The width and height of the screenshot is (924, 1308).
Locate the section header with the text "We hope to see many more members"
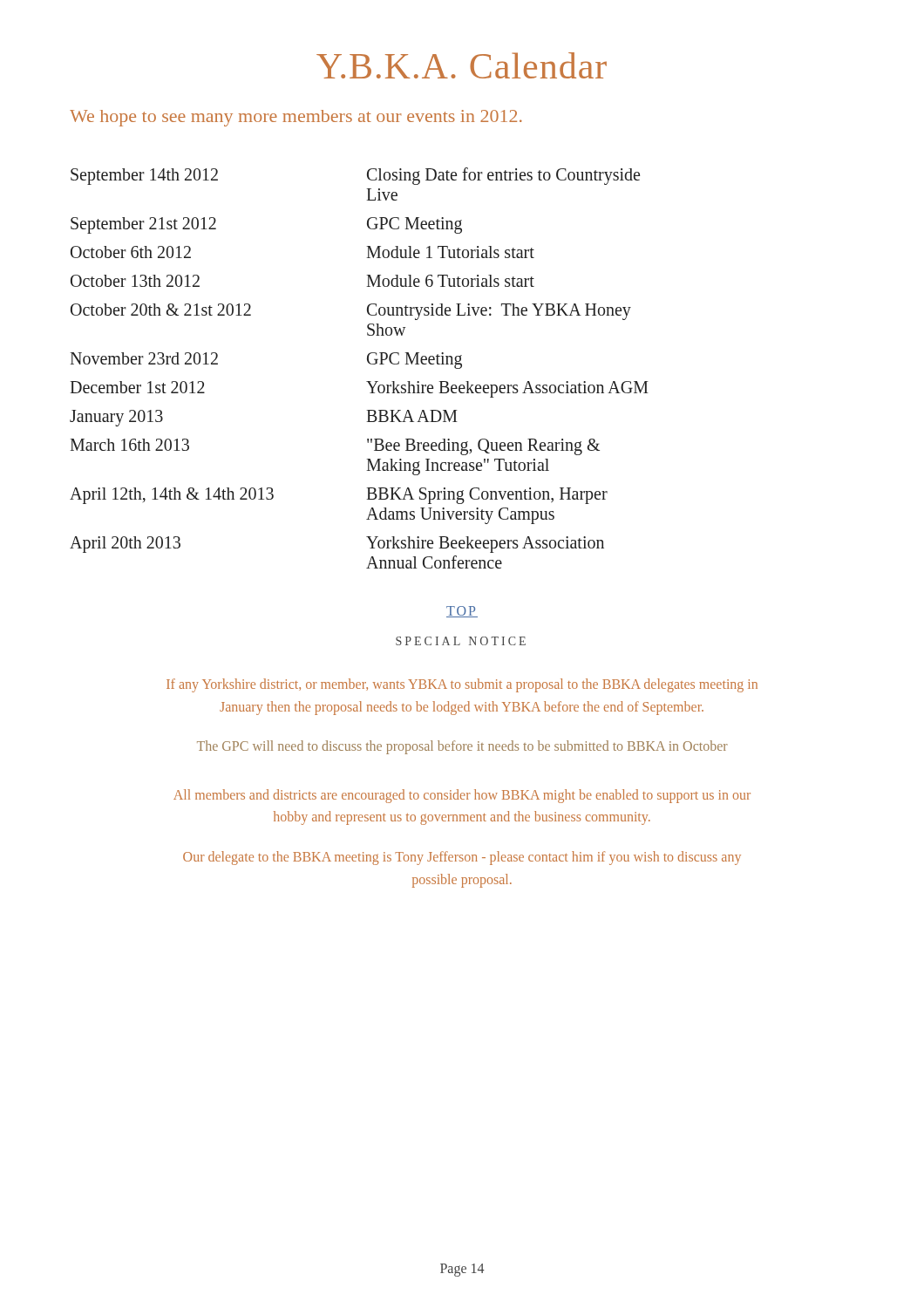[296, 116]
